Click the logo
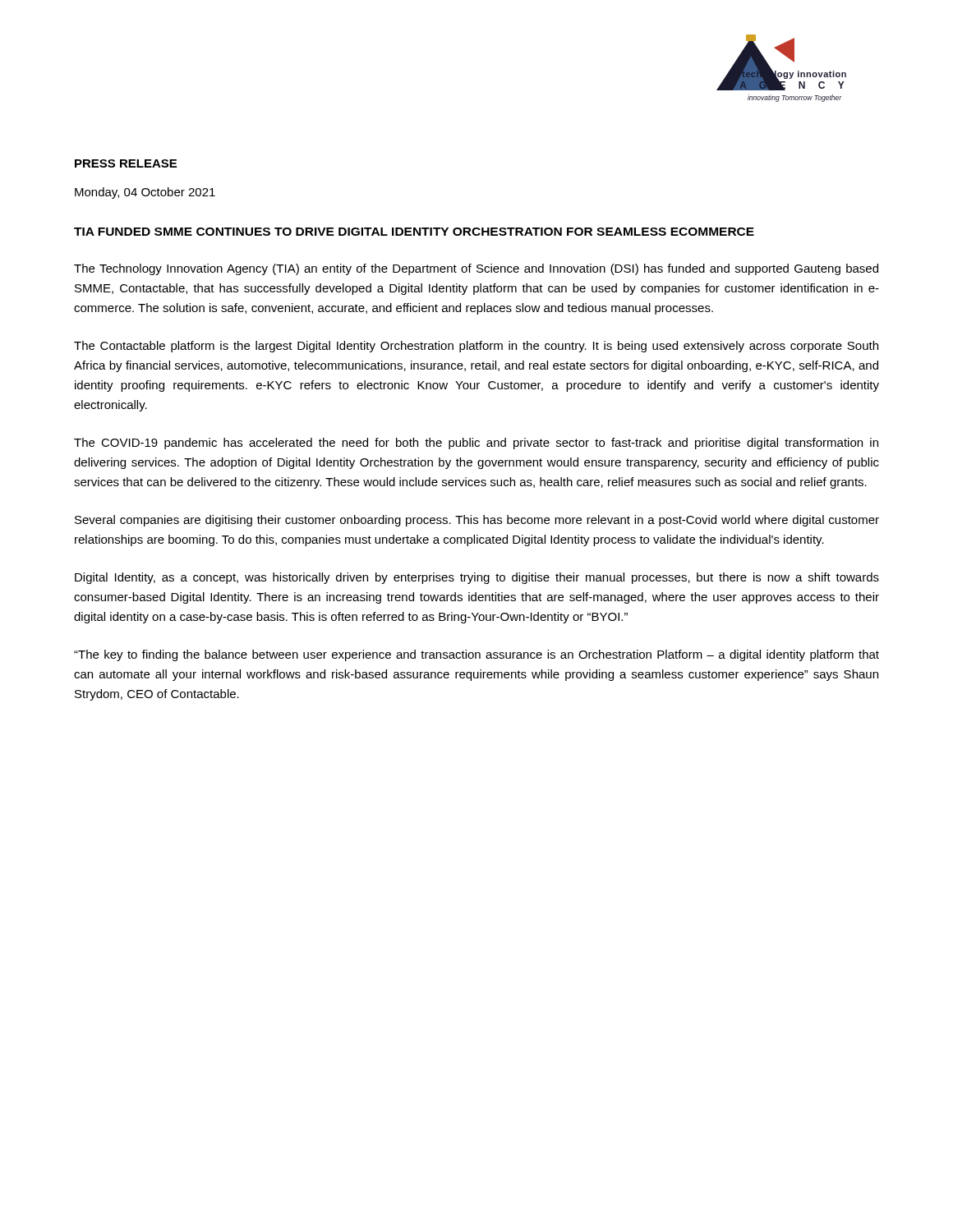 [x=794, y=68]
